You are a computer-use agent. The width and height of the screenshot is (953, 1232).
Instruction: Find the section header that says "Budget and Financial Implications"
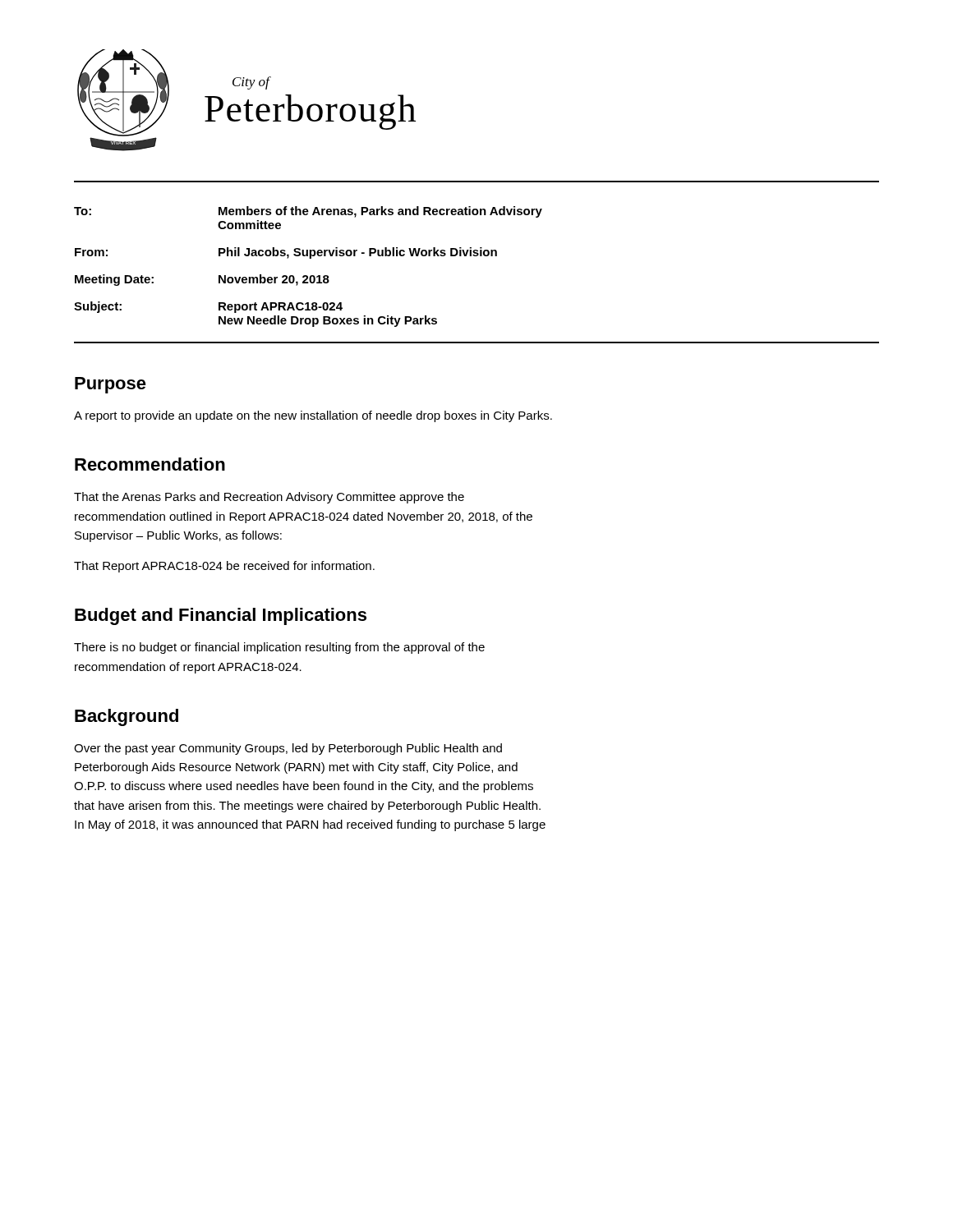(x=221, y=615)
